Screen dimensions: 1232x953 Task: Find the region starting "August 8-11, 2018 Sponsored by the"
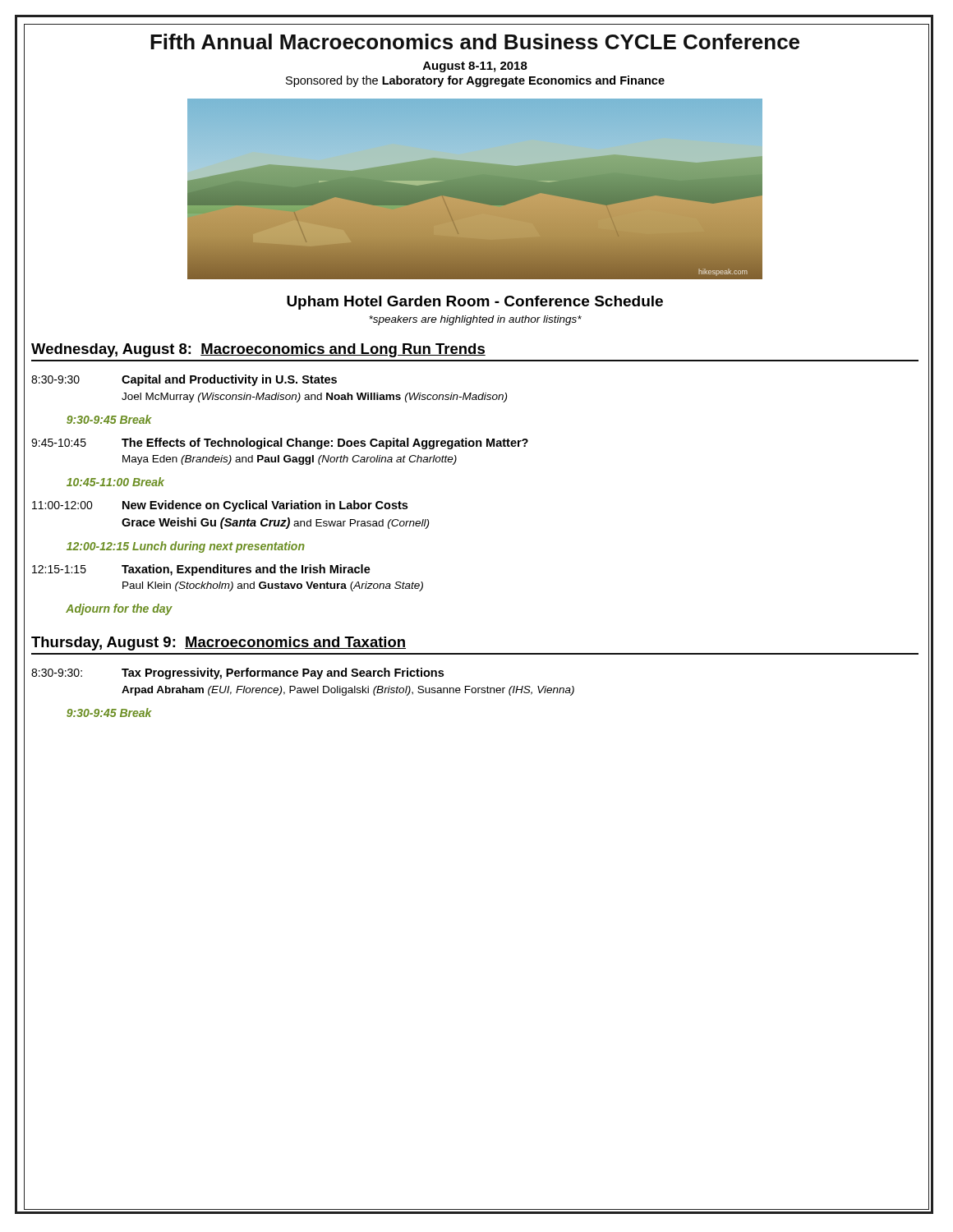[x=475, y=73]
